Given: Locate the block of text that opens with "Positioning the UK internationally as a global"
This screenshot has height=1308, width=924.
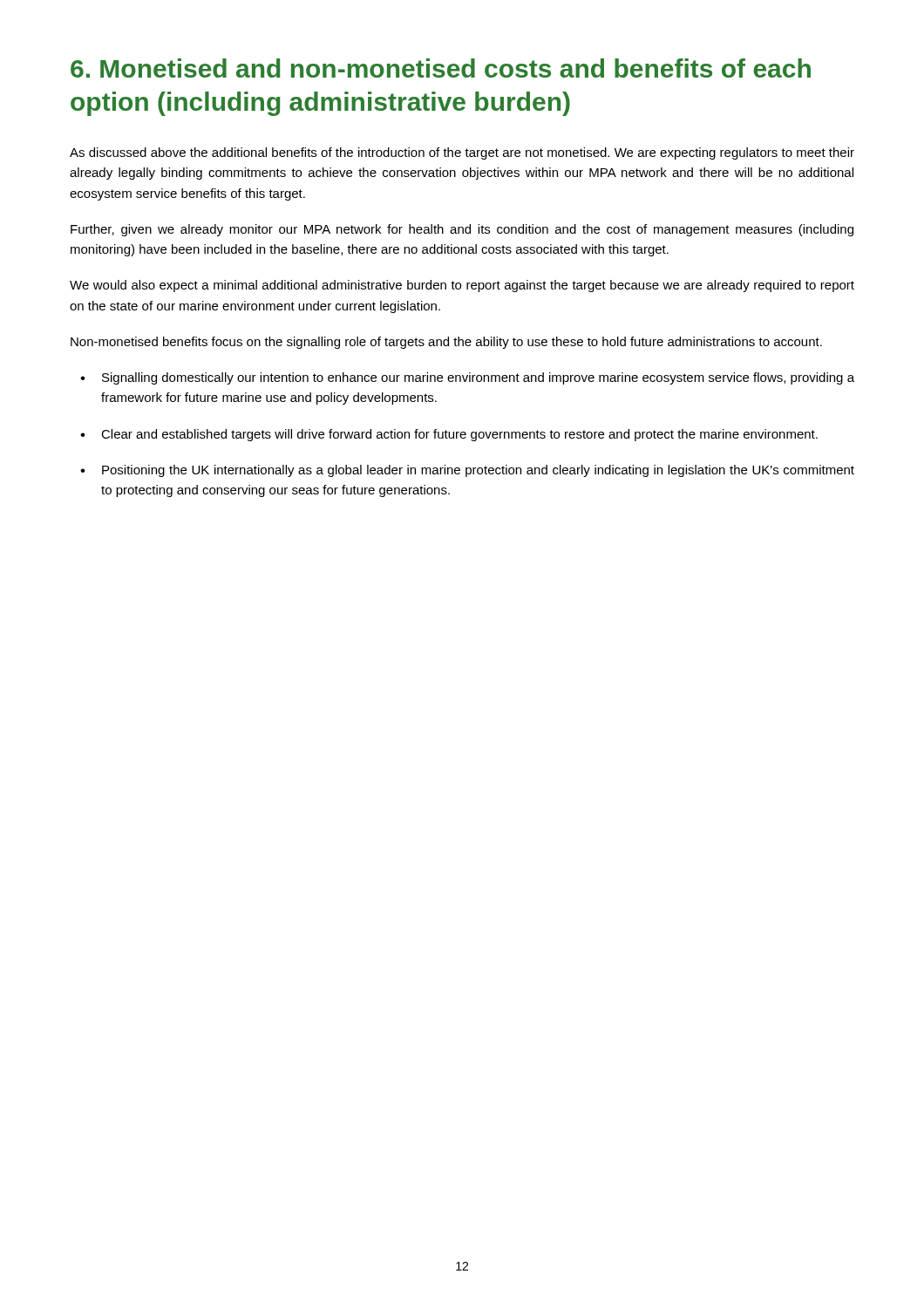Looking at the screenshot, I should 478,480.
